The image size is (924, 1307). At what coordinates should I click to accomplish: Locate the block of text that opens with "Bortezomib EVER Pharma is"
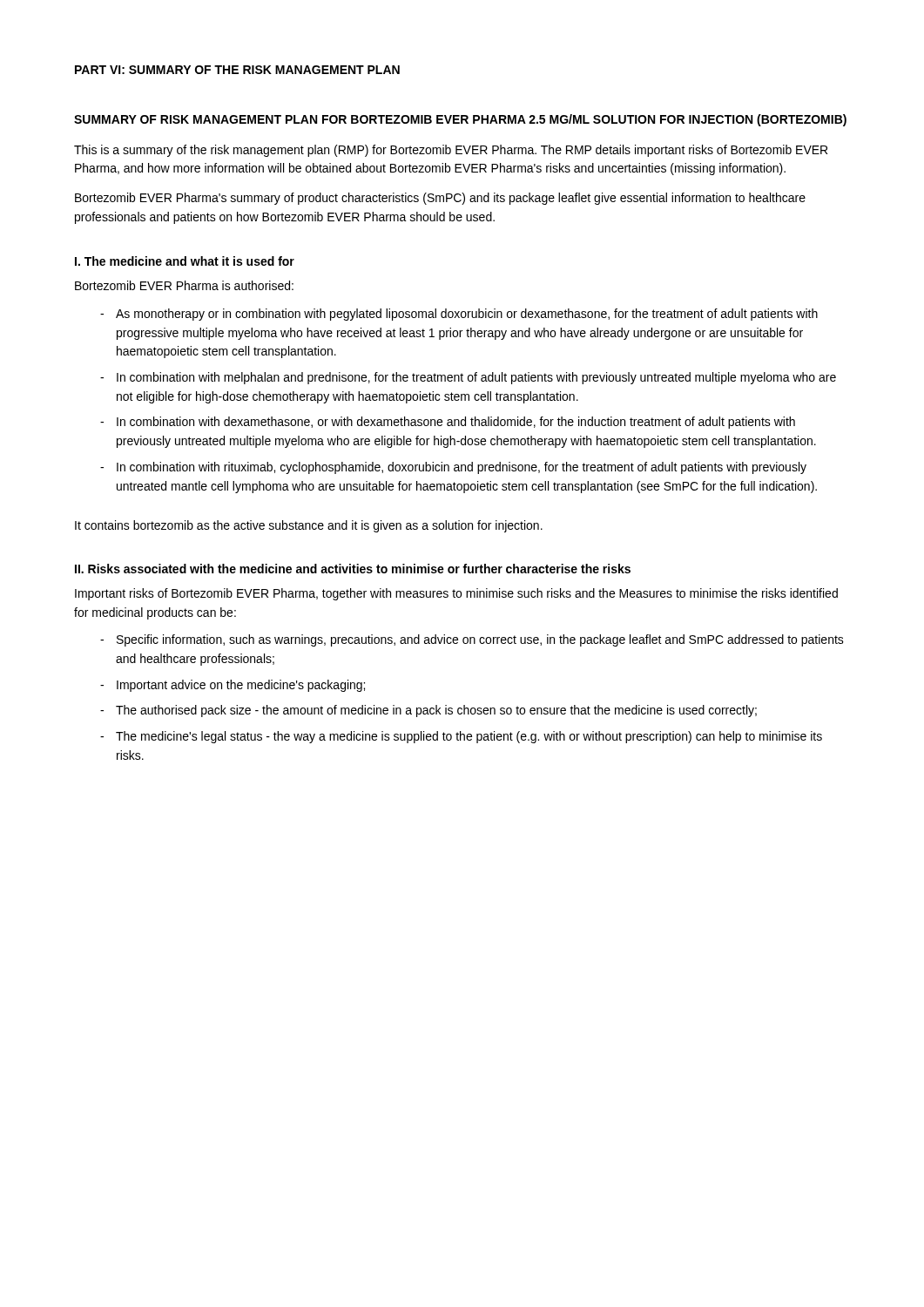coord(184,286)
